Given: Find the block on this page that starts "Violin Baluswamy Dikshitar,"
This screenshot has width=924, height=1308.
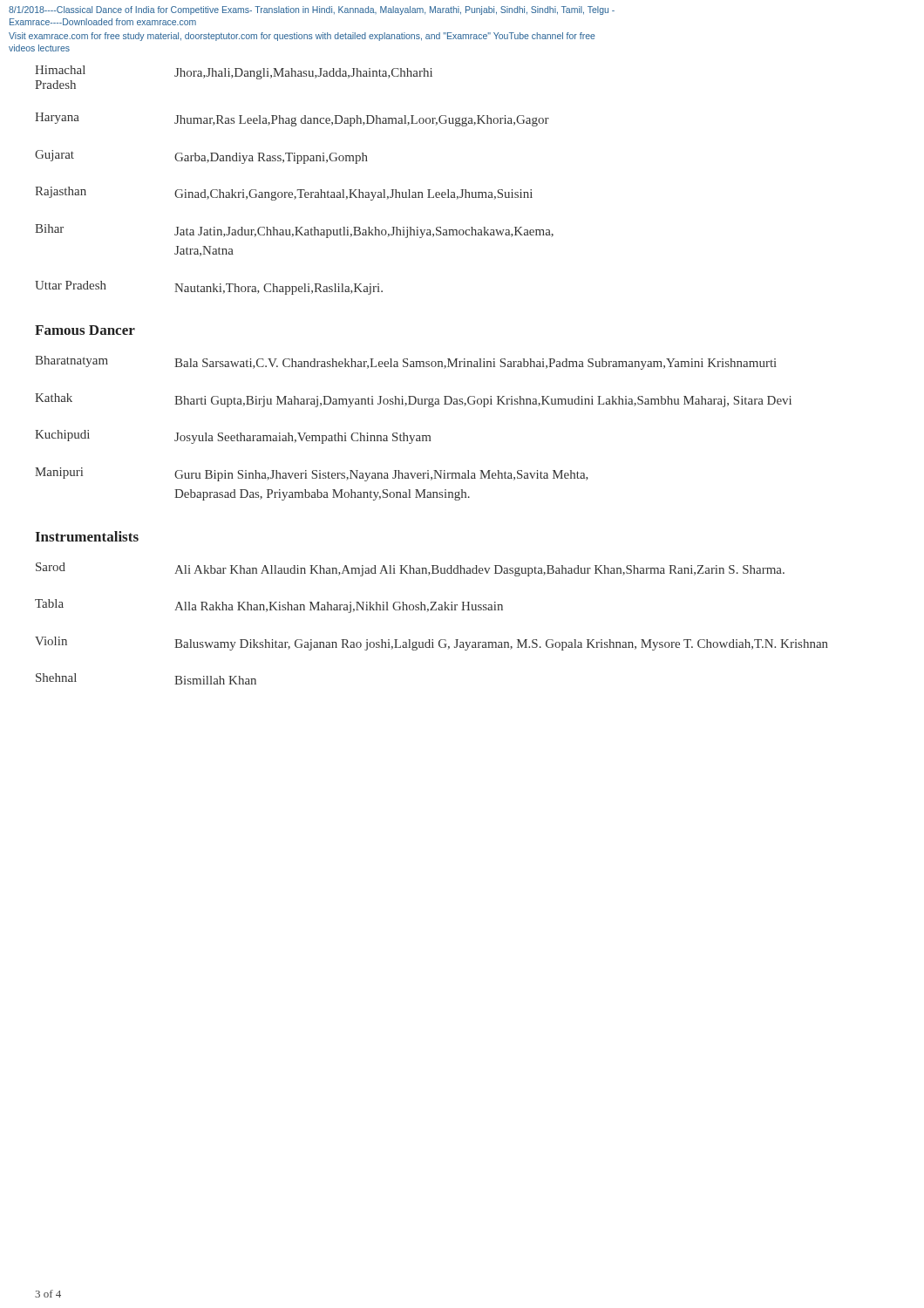Looking at the screenshot, I should pyautogui.click(x=462, y=643).
